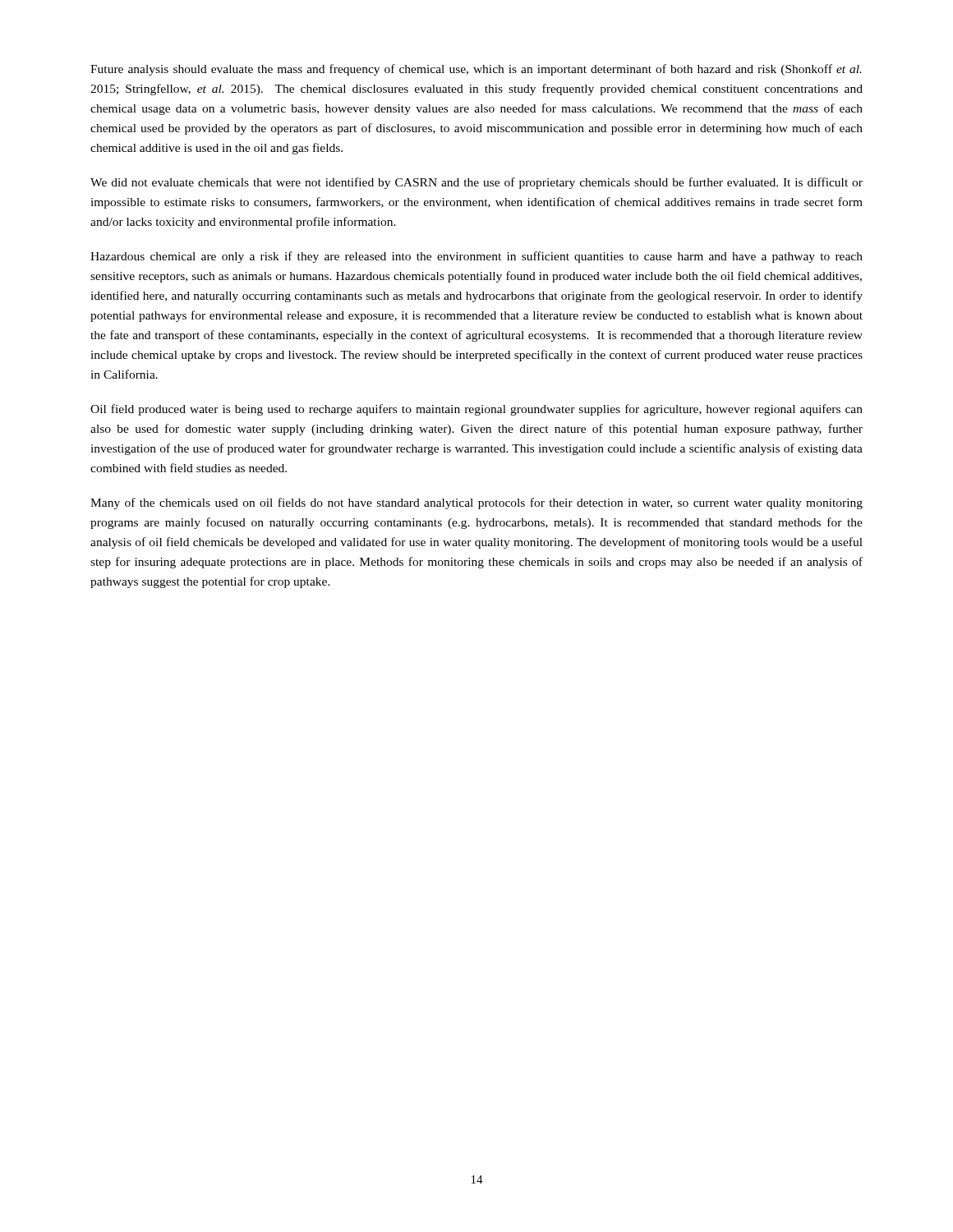Find the text block with the text "Future analysis should evaluate the mass and frequency"

point(476,108)
